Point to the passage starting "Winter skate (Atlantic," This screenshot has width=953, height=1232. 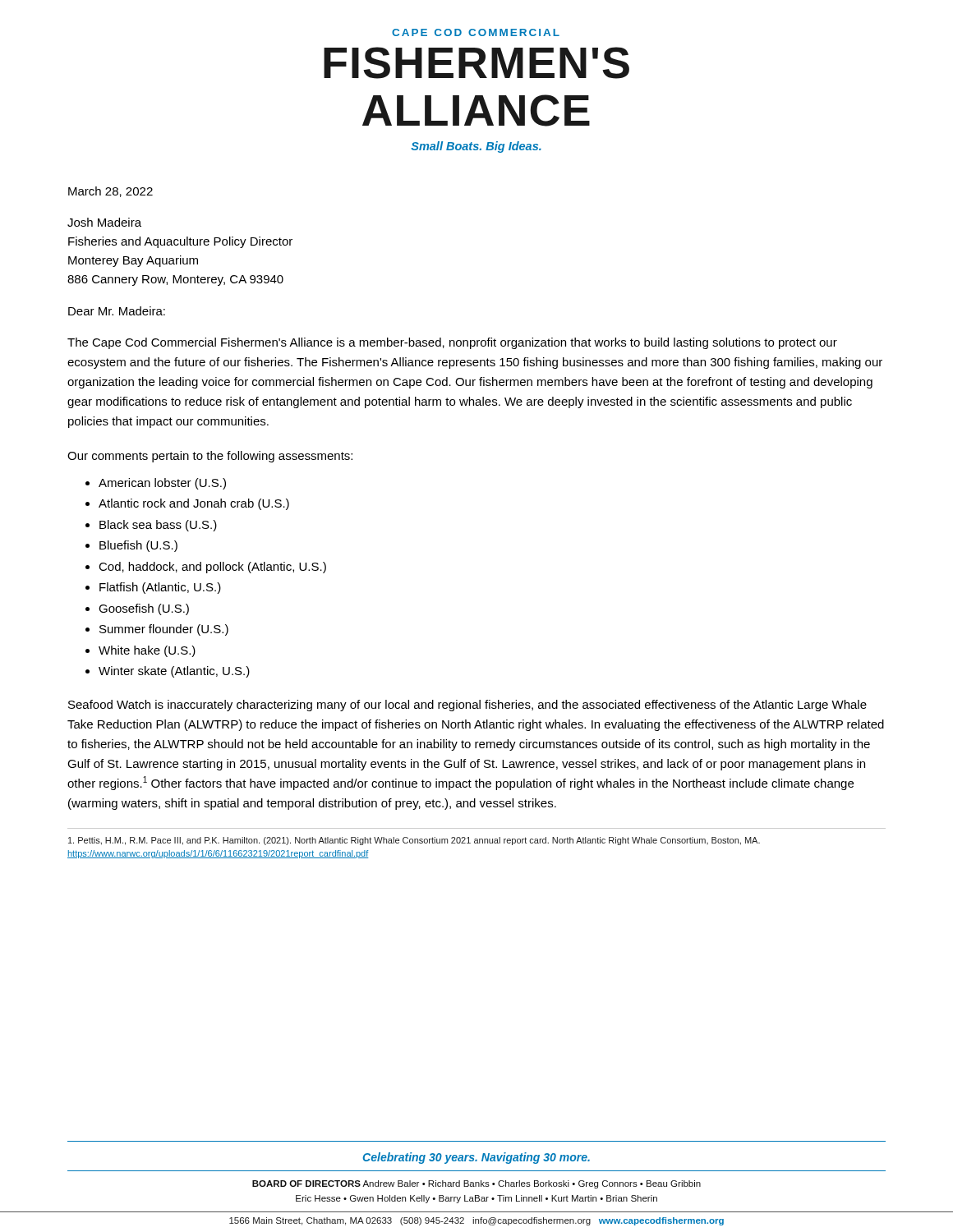tap(174, 671)
